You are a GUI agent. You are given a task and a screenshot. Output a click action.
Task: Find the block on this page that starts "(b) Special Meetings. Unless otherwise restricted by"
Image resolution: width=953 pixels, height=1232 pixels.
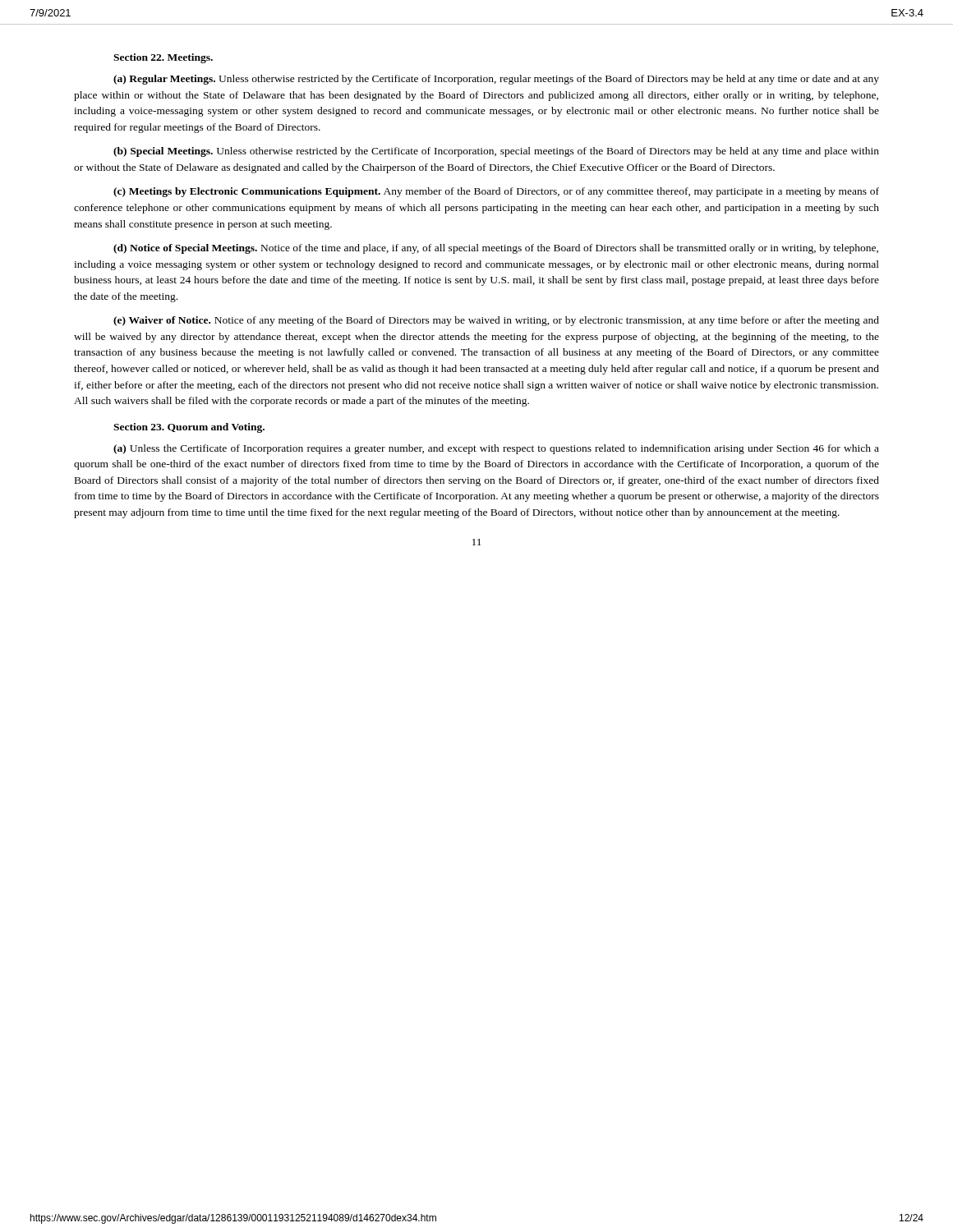(476, 159)
